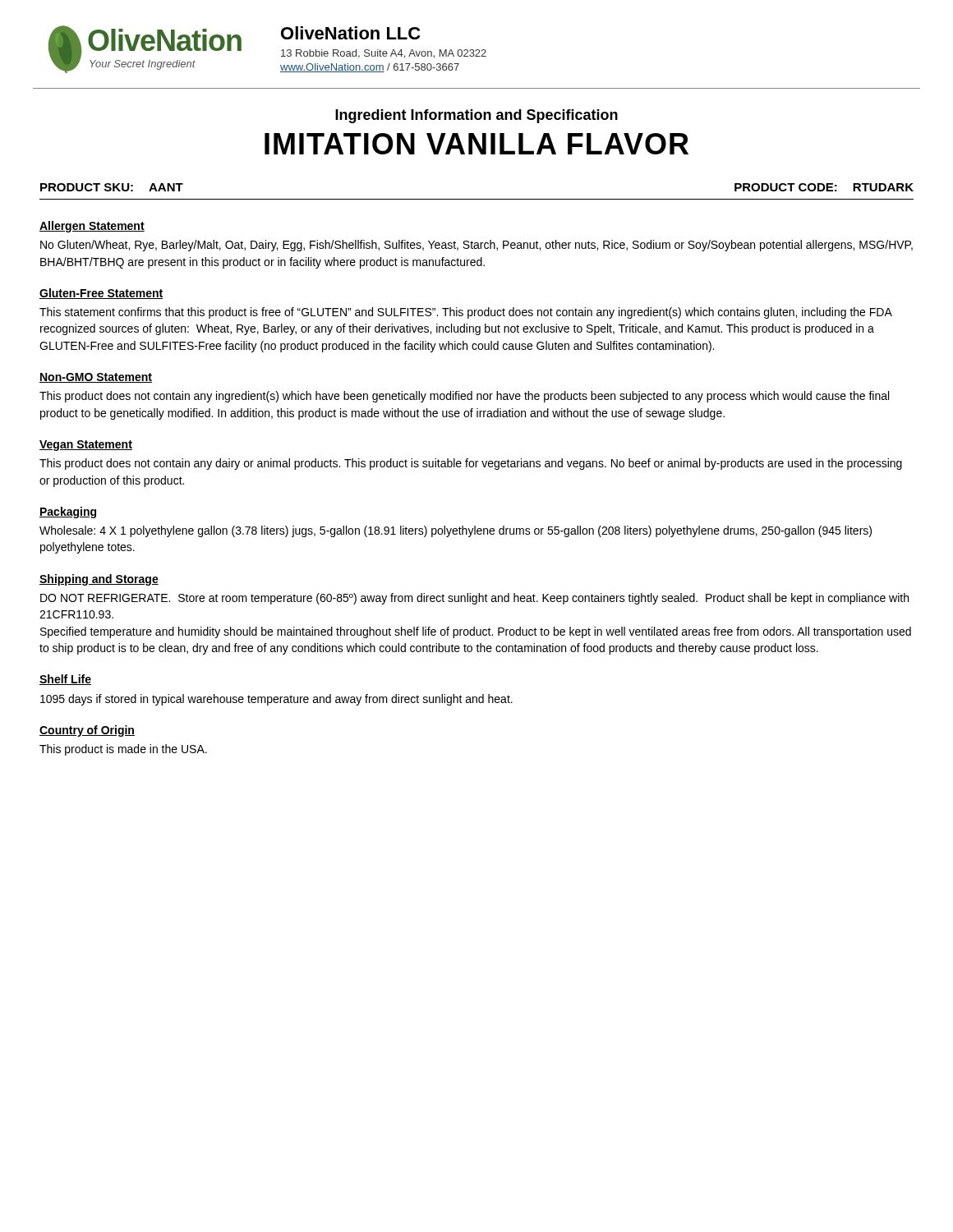Locate the section header that says "Allergen Statement"
This screenshot has width=953, height=1232.
click(x=92, y=226)
